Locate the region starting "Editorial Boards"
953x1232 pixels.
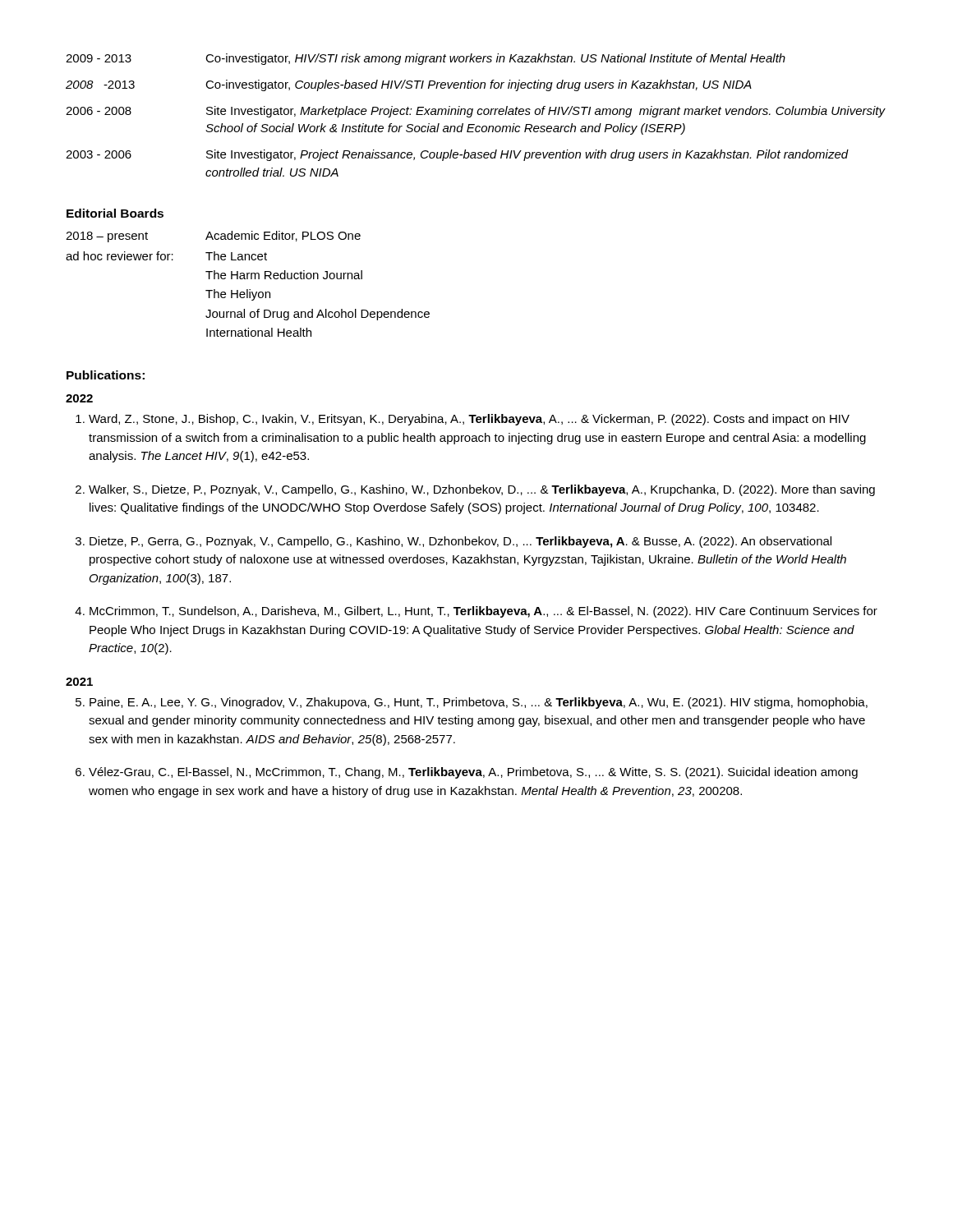tap(115, 213)
